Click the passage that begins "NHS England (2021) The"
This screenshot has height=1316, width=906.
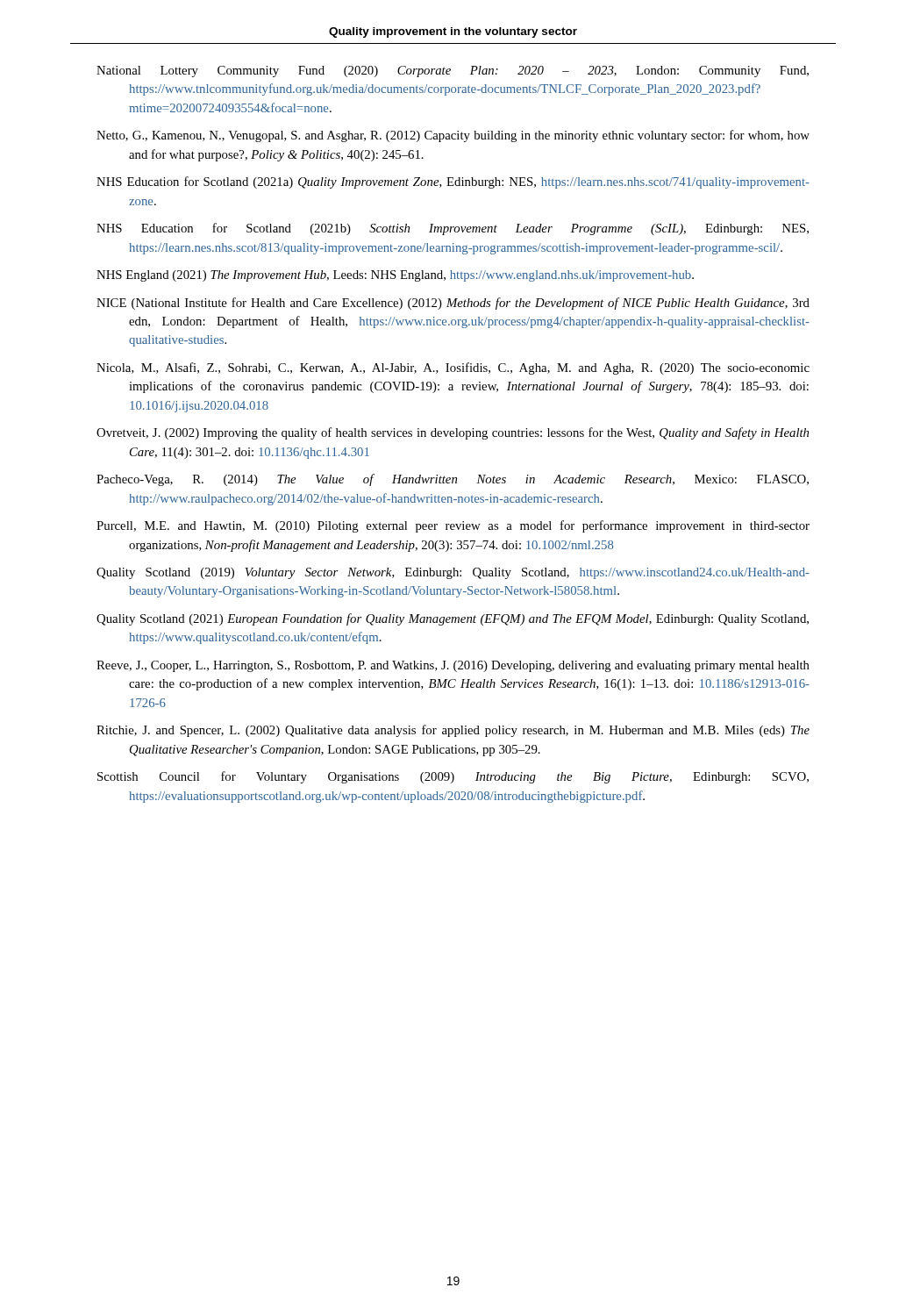coord(396,275)
